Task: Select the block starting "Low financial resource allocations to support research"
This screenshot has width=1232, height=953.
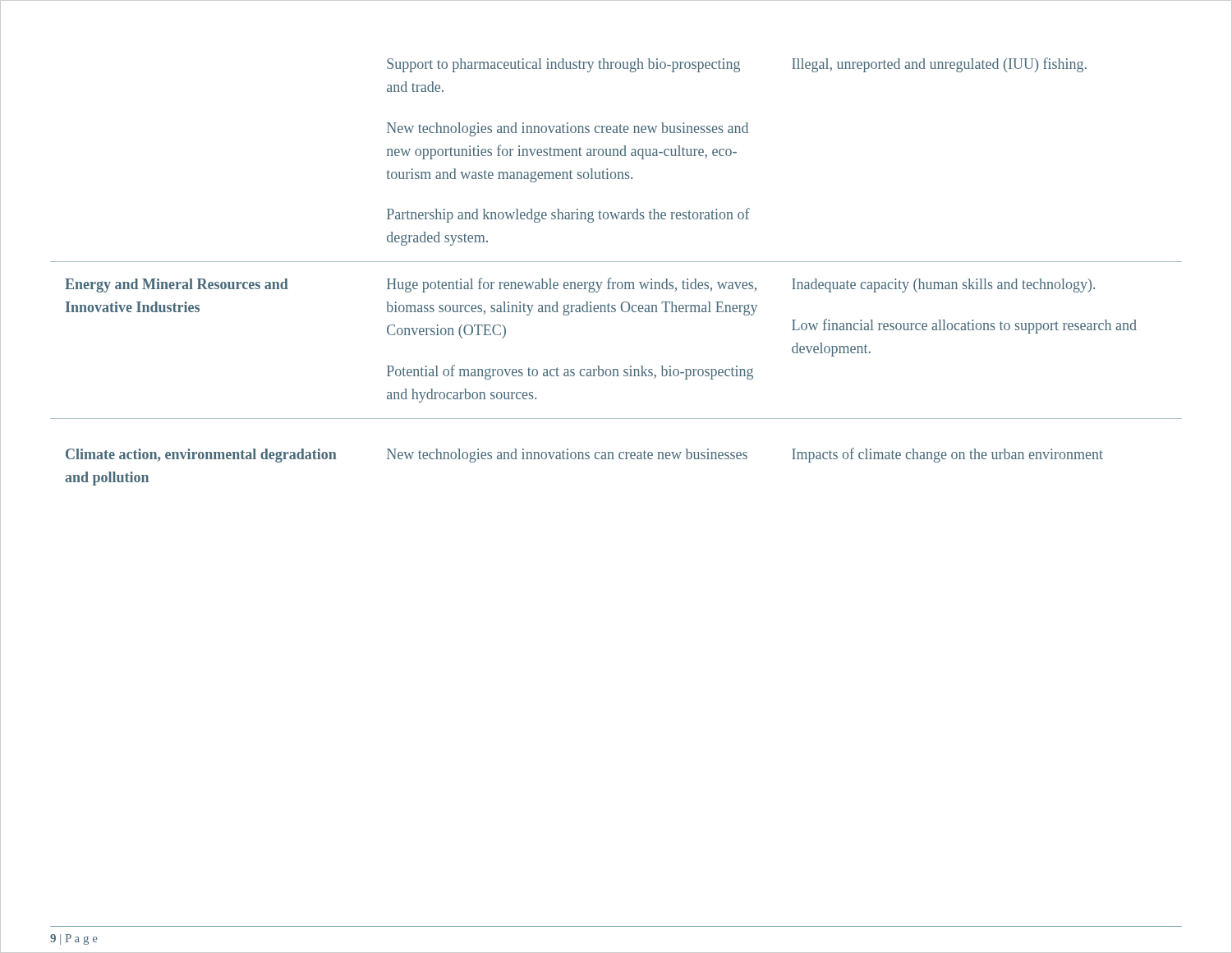Action: tap(964, 337)
